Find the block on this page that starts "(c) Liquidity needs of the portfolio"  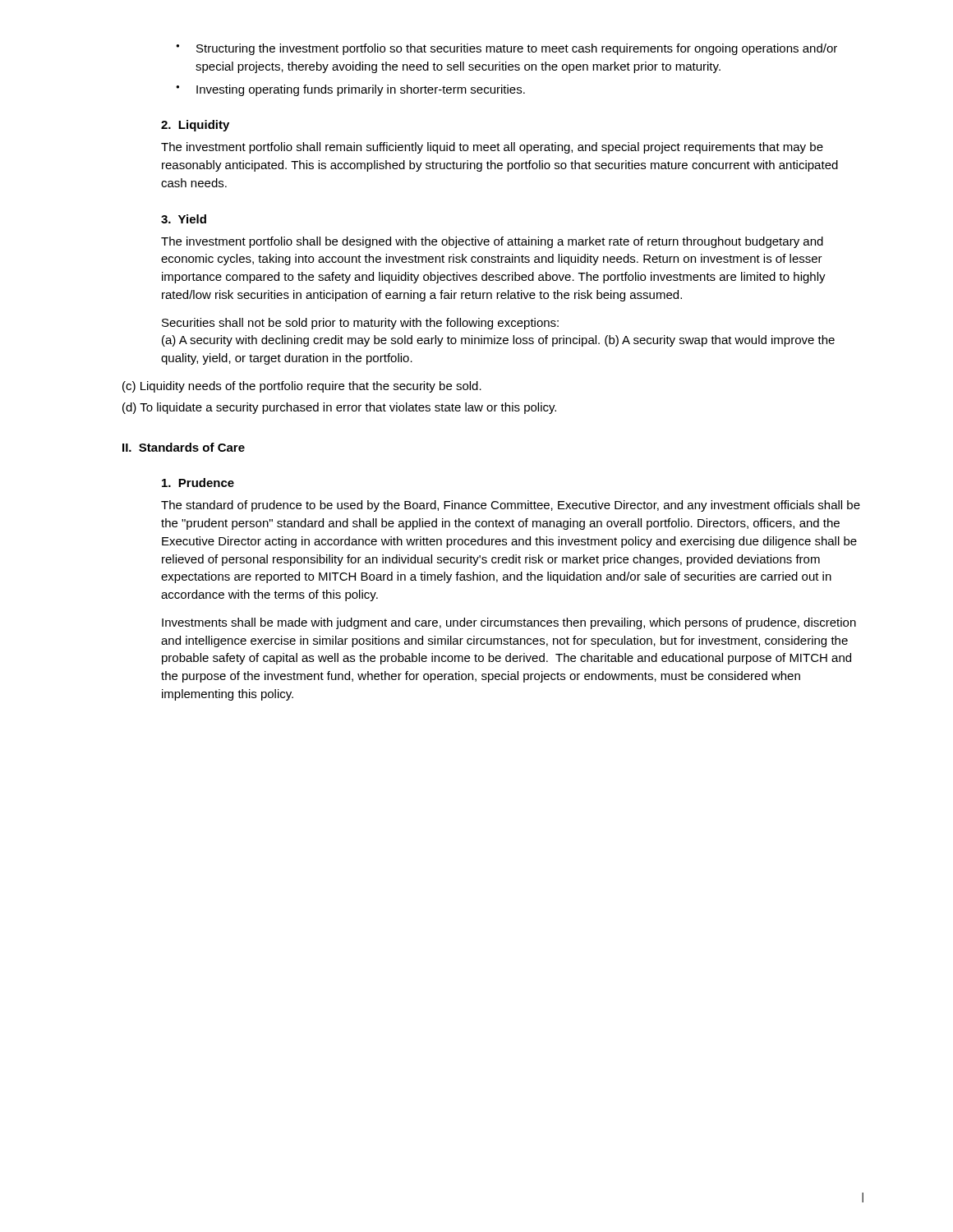pos(302,385)
